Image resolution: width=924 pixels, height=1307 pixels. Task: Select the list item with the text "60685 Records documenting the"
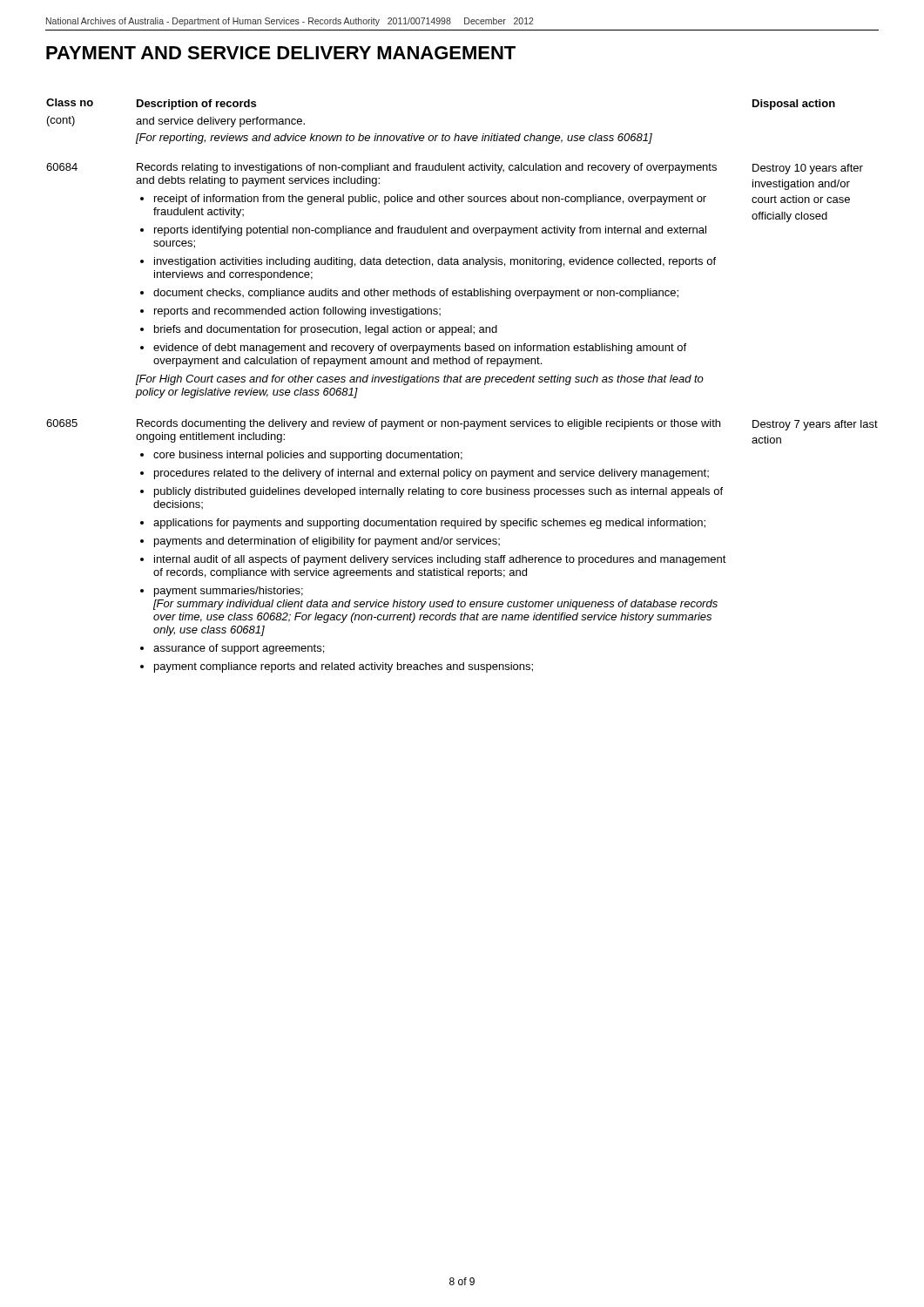[462, 541]
